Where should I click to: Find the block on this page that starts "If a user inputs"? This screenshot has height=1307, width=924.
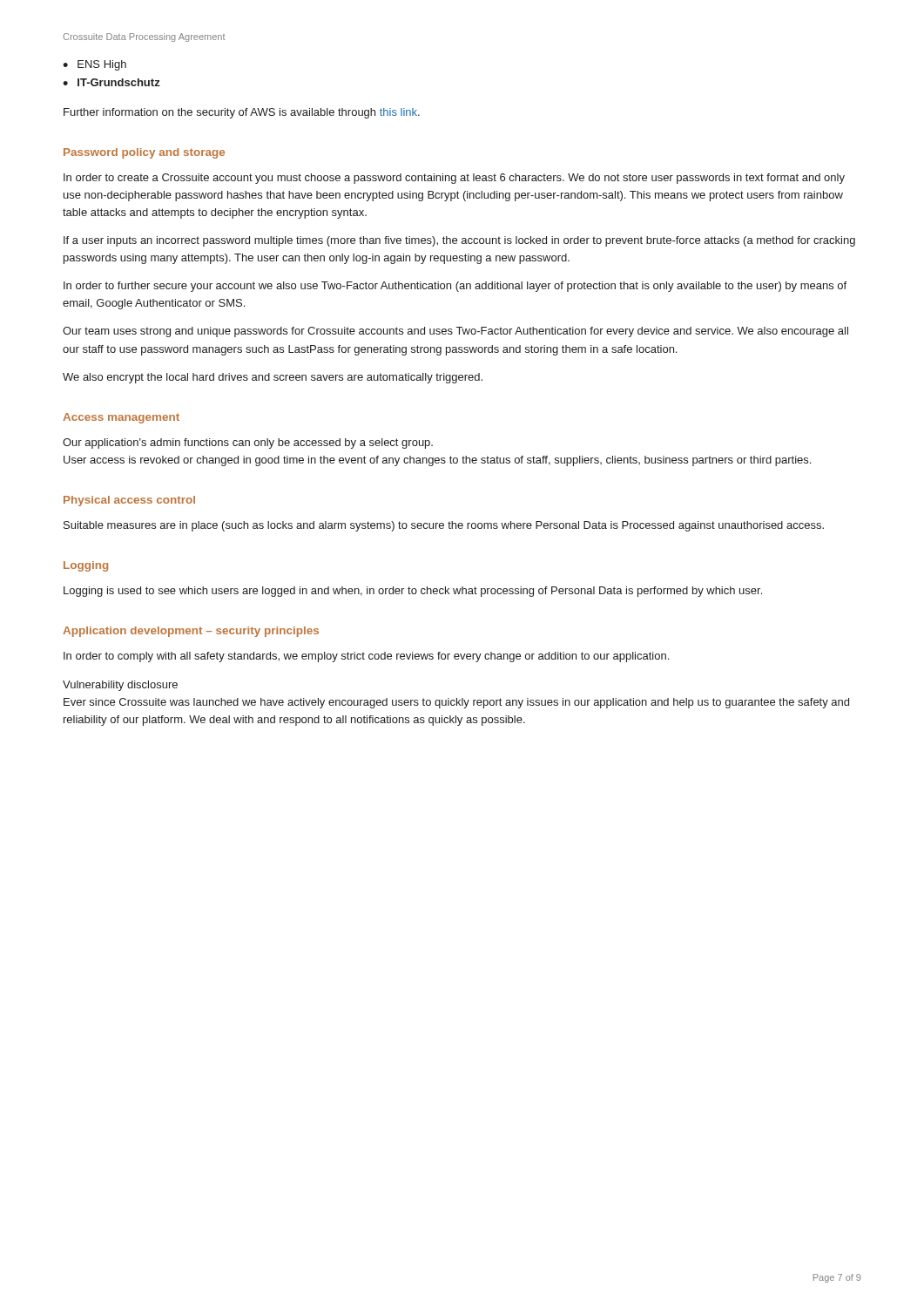[x=459, y=249]
